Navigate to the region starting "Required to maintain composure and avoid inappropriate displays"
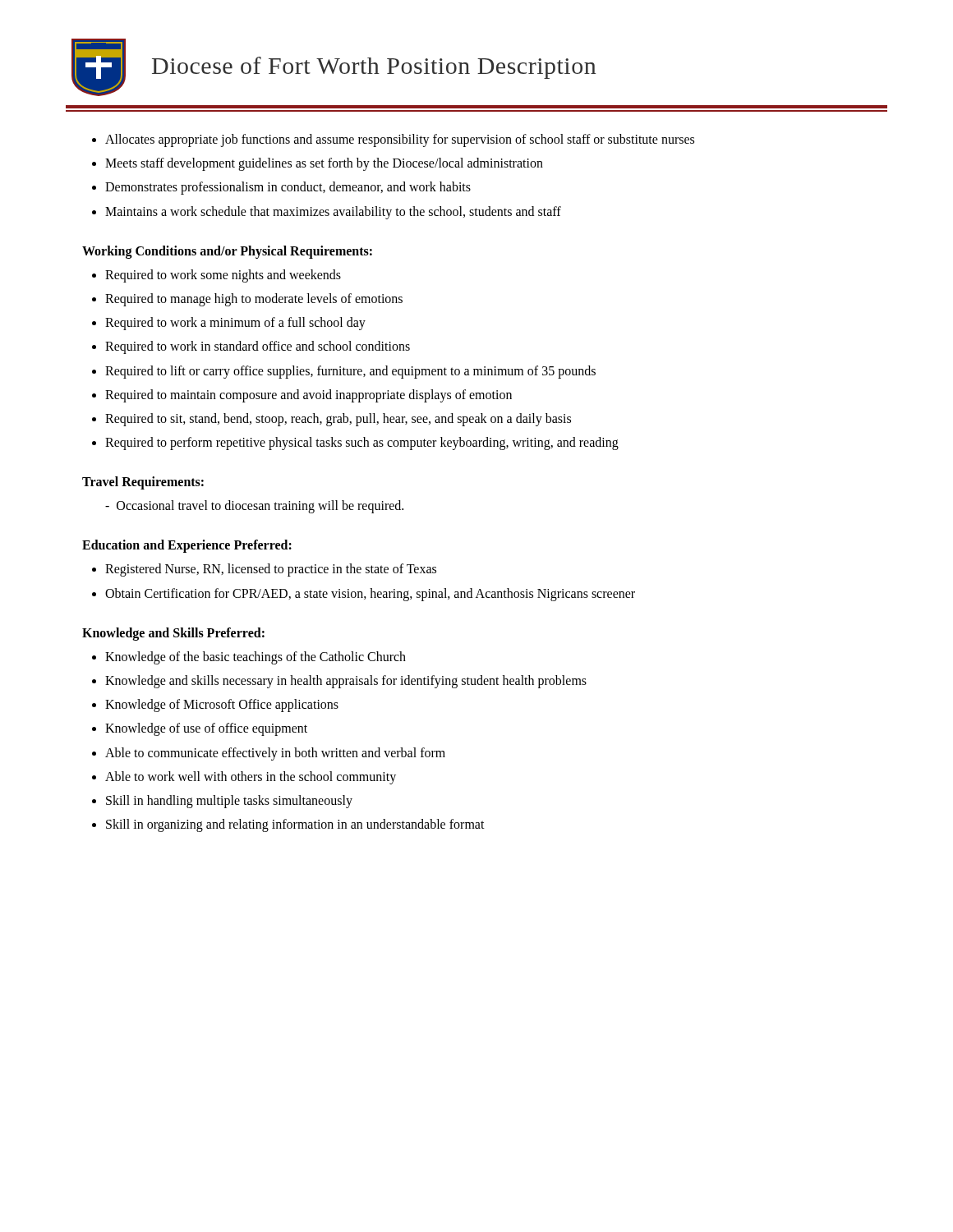The height and width of the screenshot is (1232, 953). [309, 394]
